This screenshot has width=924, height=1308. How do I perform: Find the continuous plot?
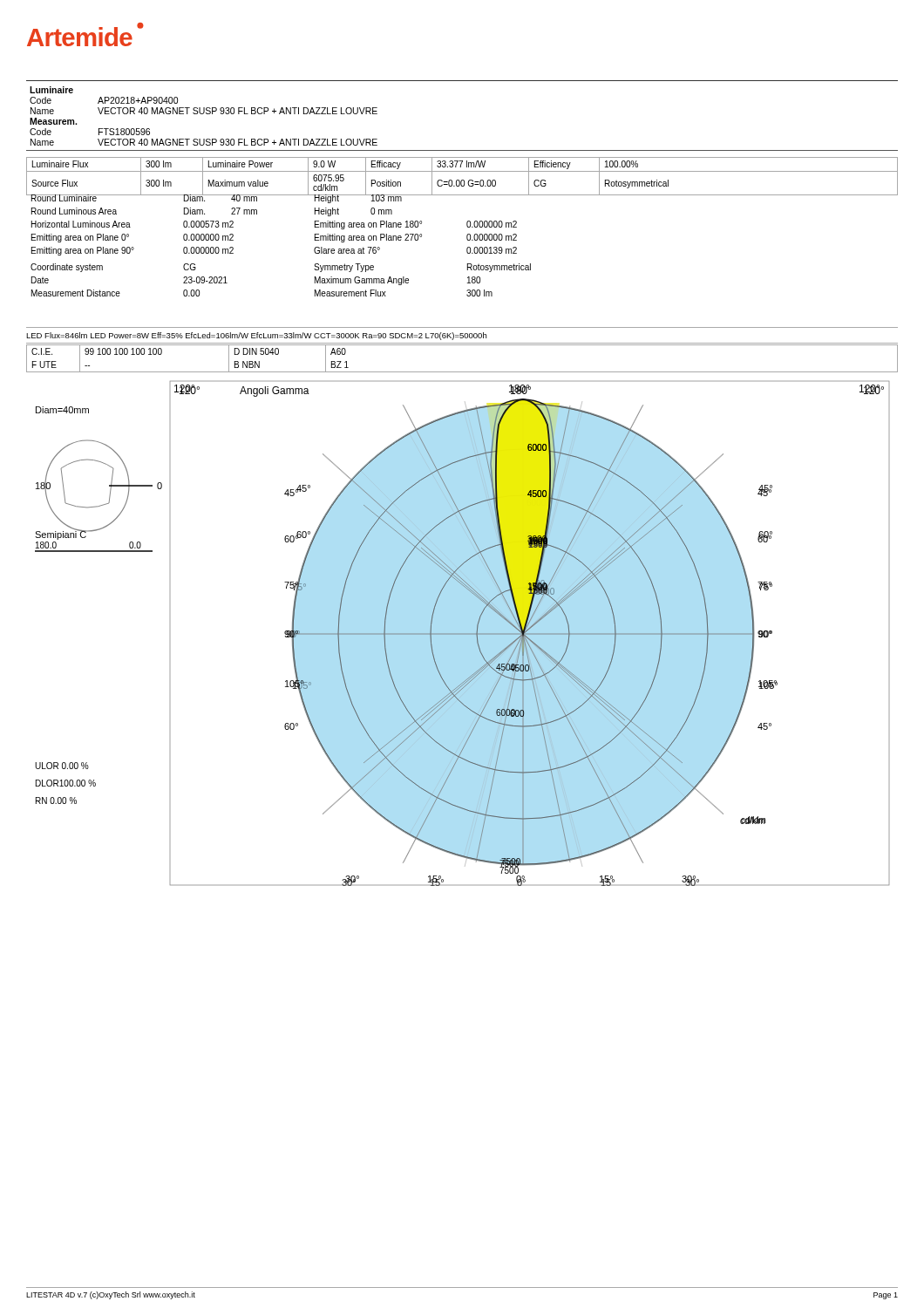[x=462, y=647]
